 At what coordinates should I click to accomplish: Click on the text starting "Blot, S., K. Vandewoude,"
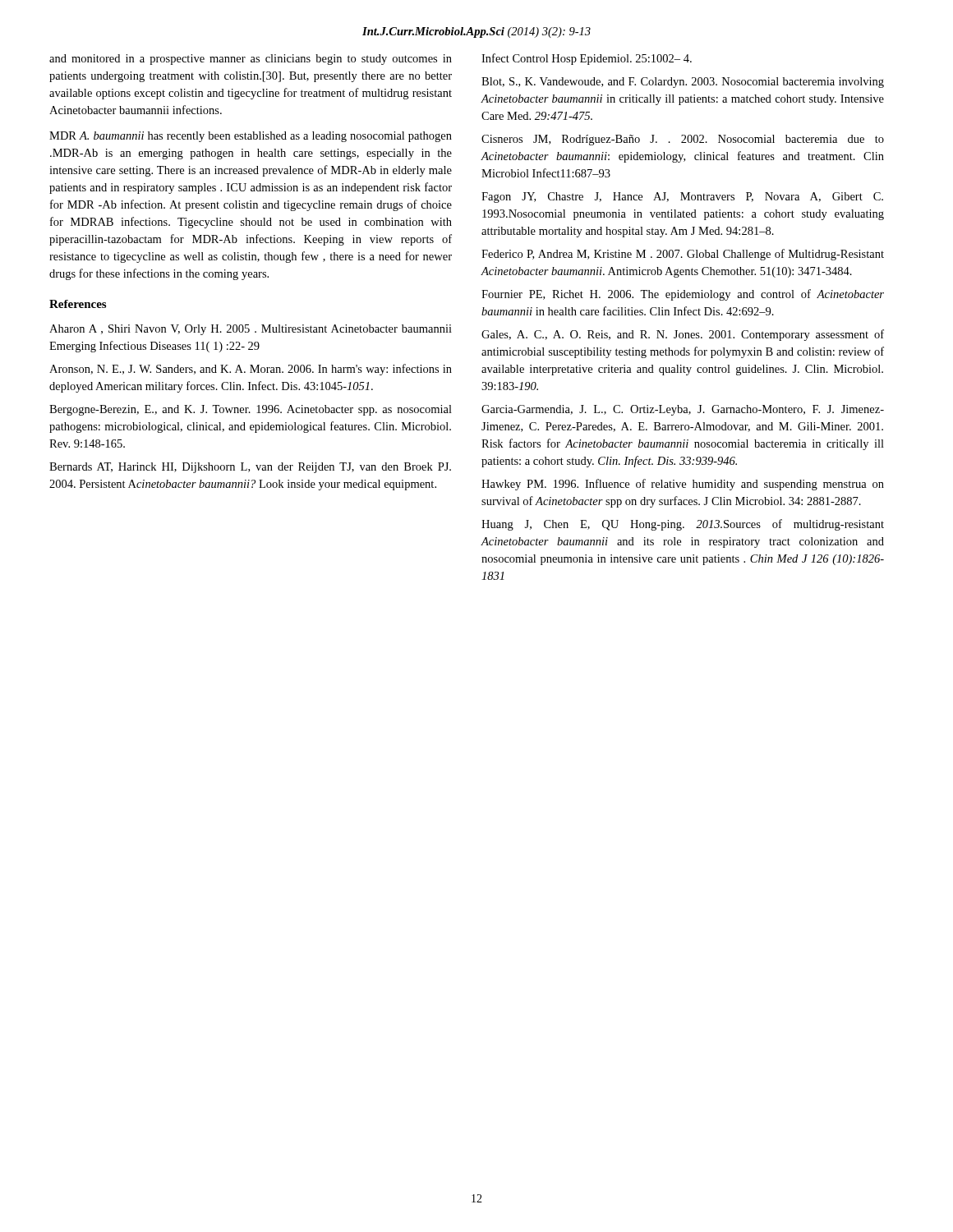683,99
